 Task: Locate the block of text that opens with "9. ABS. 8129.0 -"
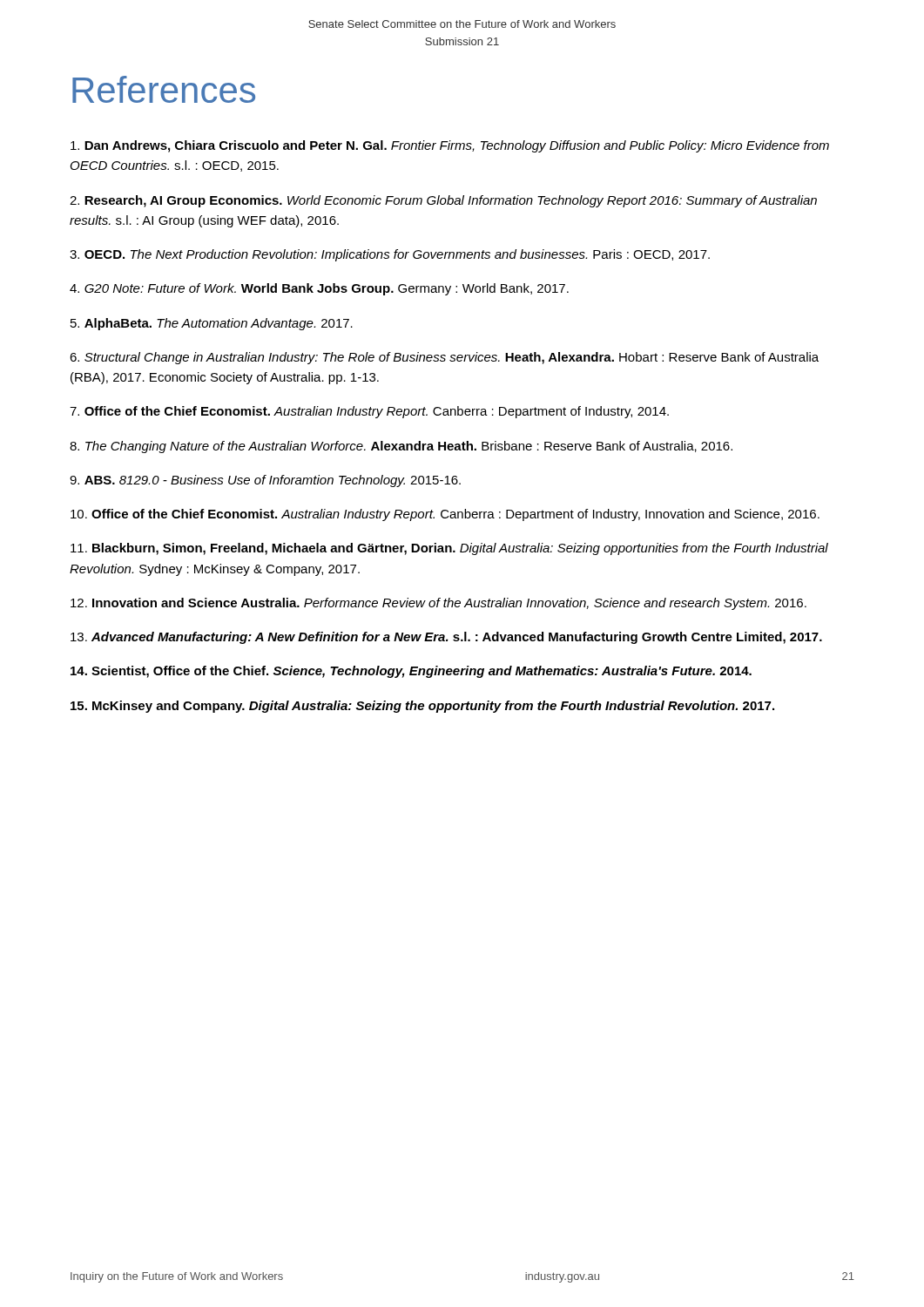(266, 479)
